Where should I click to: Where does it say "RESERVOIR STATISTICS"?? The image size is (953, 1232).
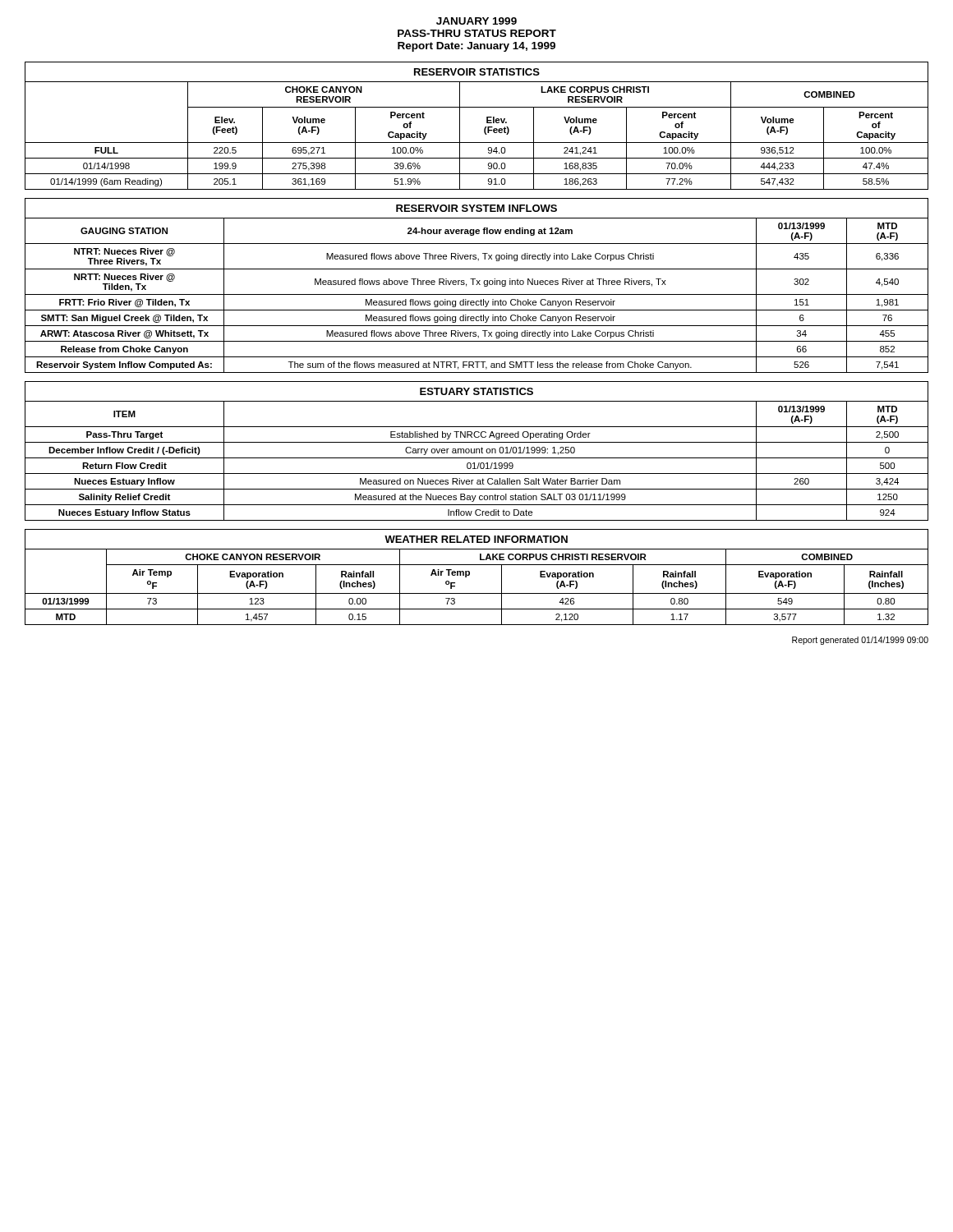476,72
